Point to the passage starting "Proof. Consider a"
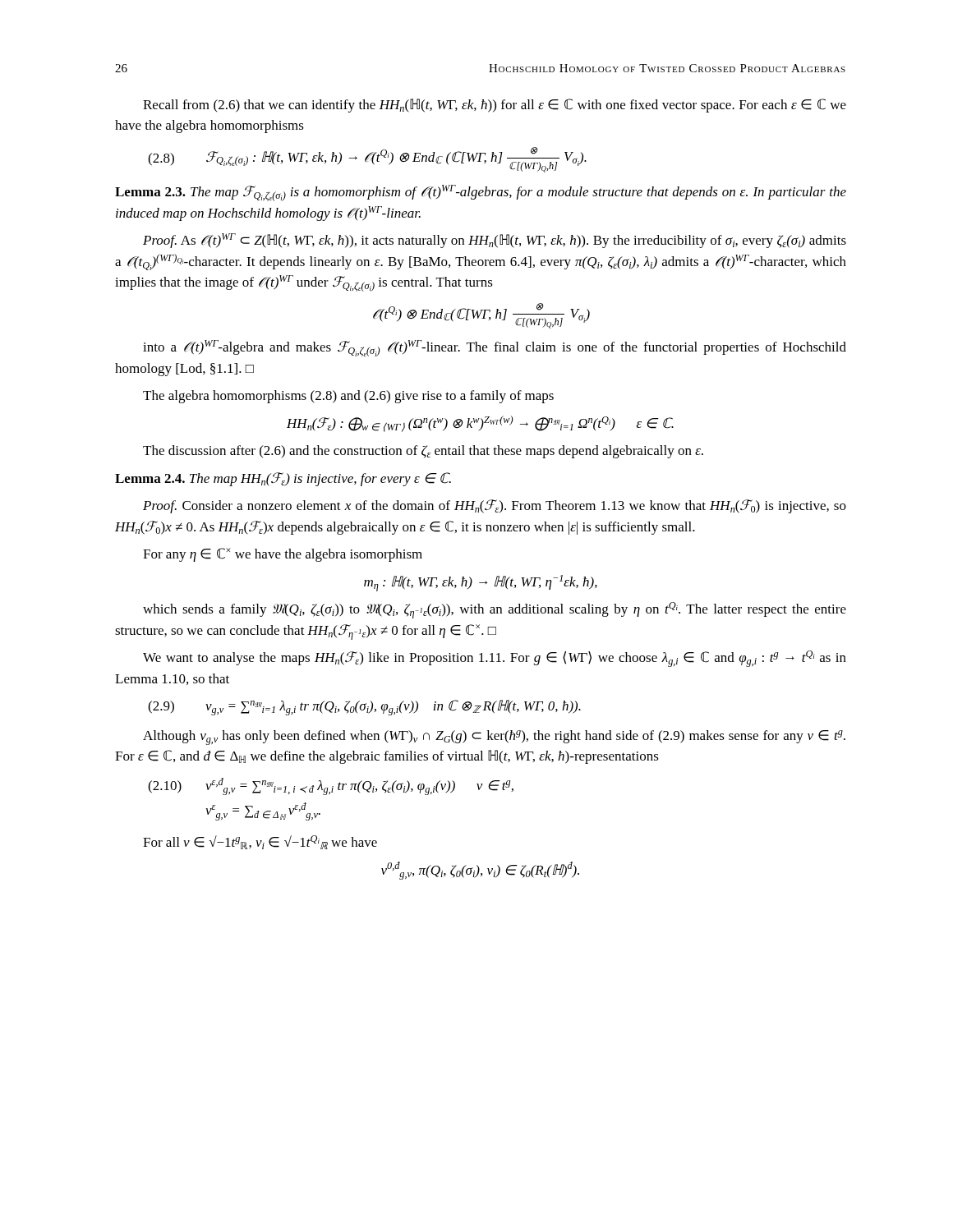This screenshot has width=953, height=1232. 481,517
